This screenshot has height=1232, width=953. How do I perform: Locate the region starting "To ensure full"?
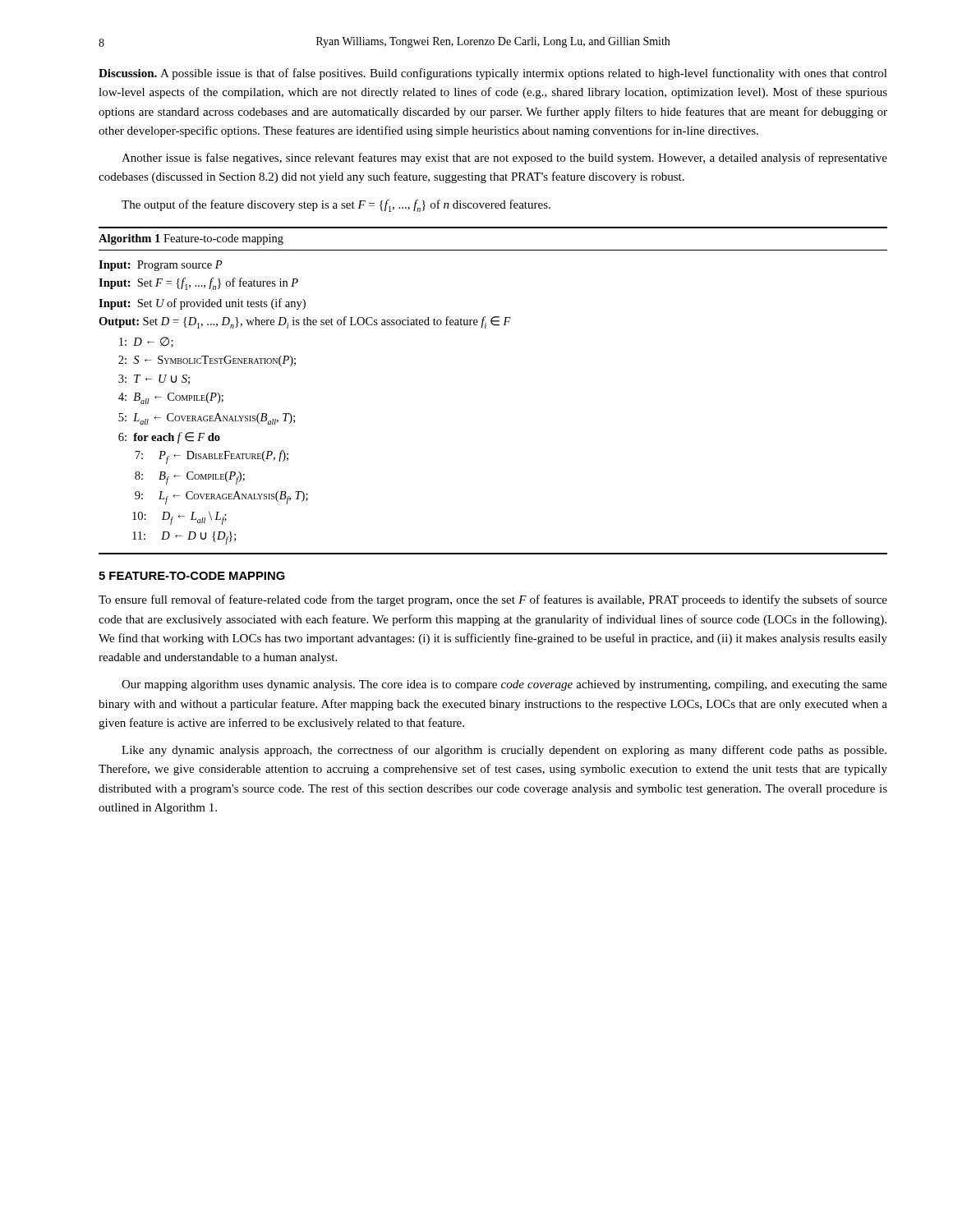[x=493, y=629]
